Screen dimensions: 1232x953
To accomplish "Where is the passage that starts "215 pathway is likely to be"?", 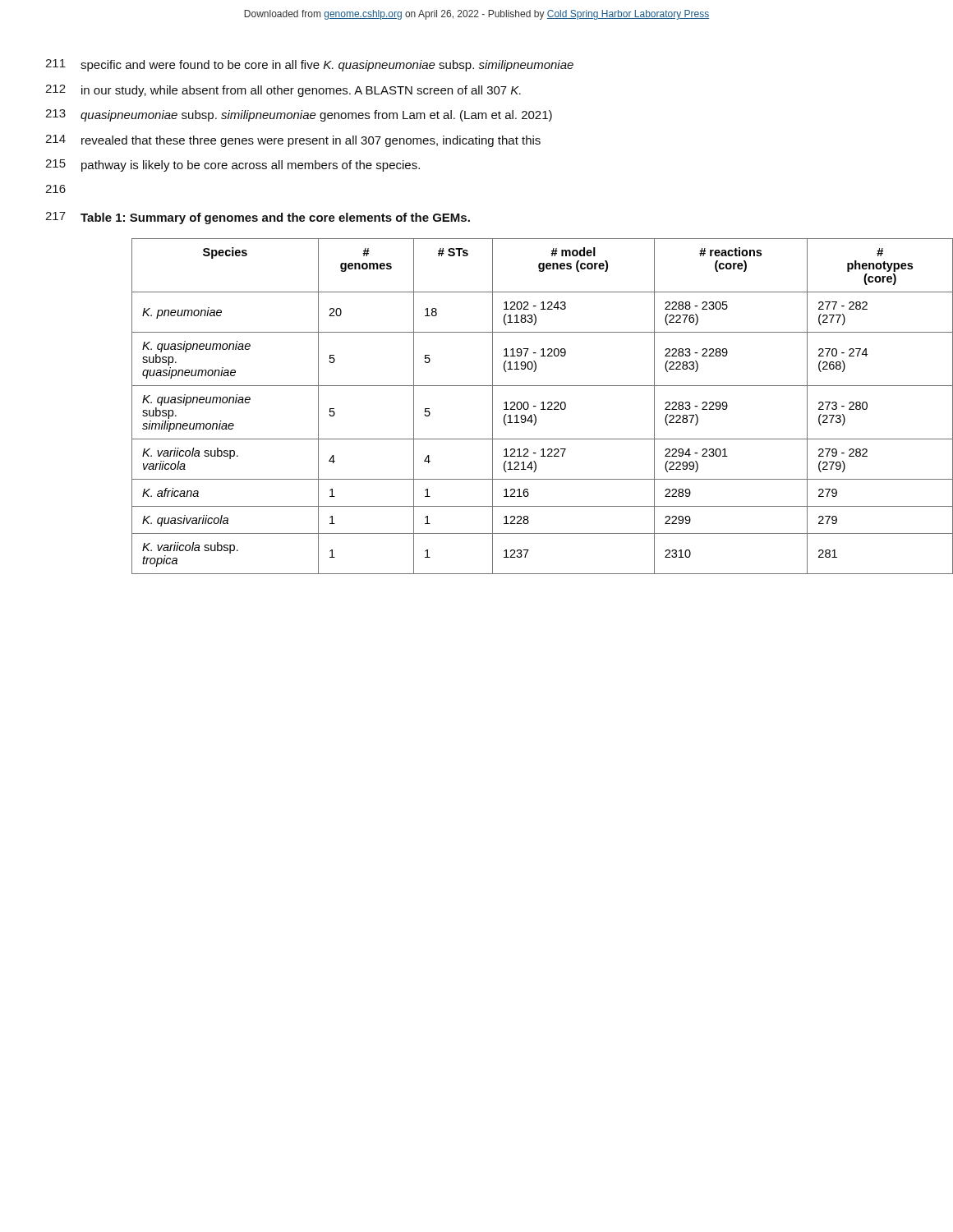I will pos(232,165).
